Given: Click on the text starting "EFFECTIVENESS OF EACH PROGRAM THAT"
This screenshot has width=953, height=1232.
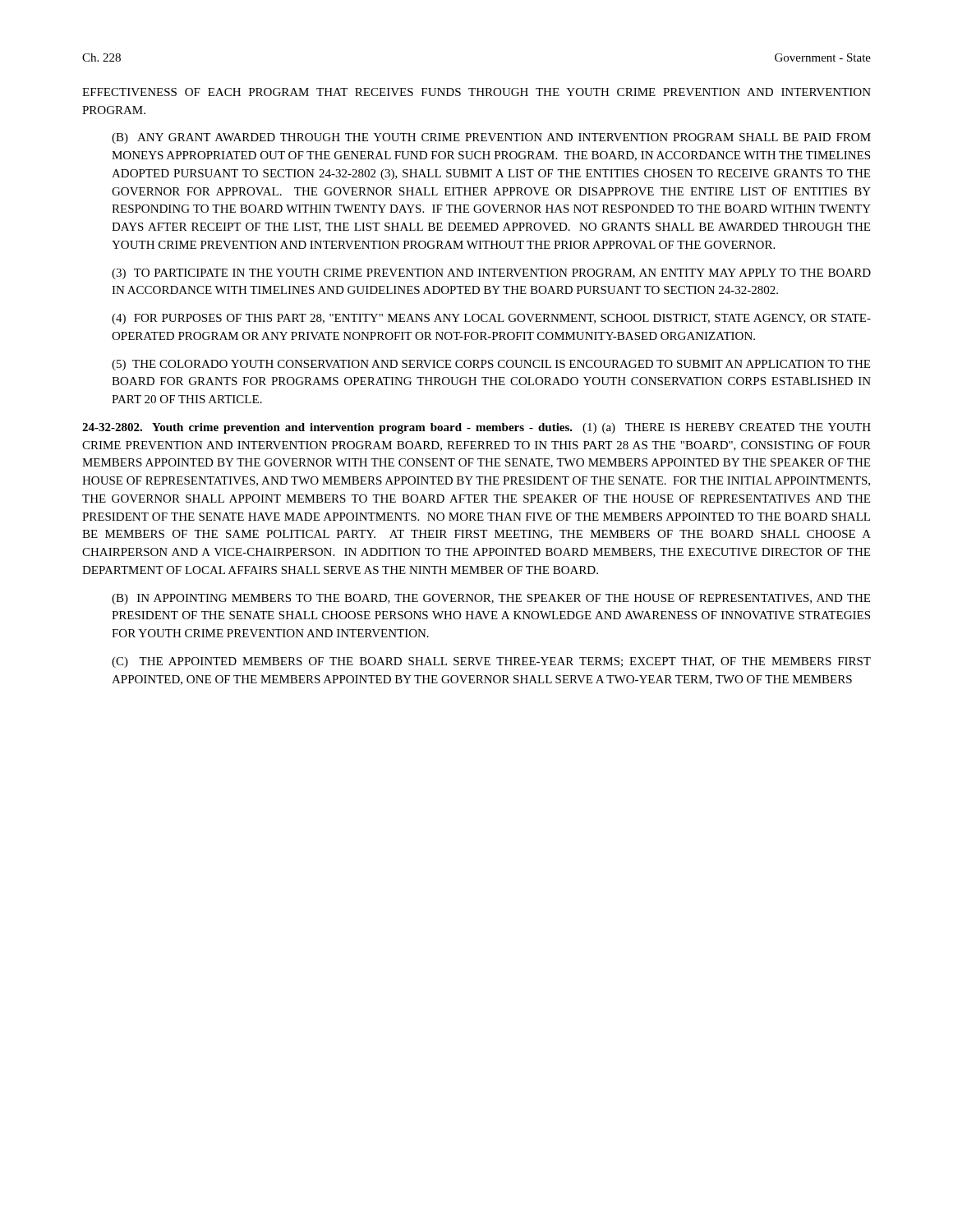Looking at the screenshot, I should point(476,101).
